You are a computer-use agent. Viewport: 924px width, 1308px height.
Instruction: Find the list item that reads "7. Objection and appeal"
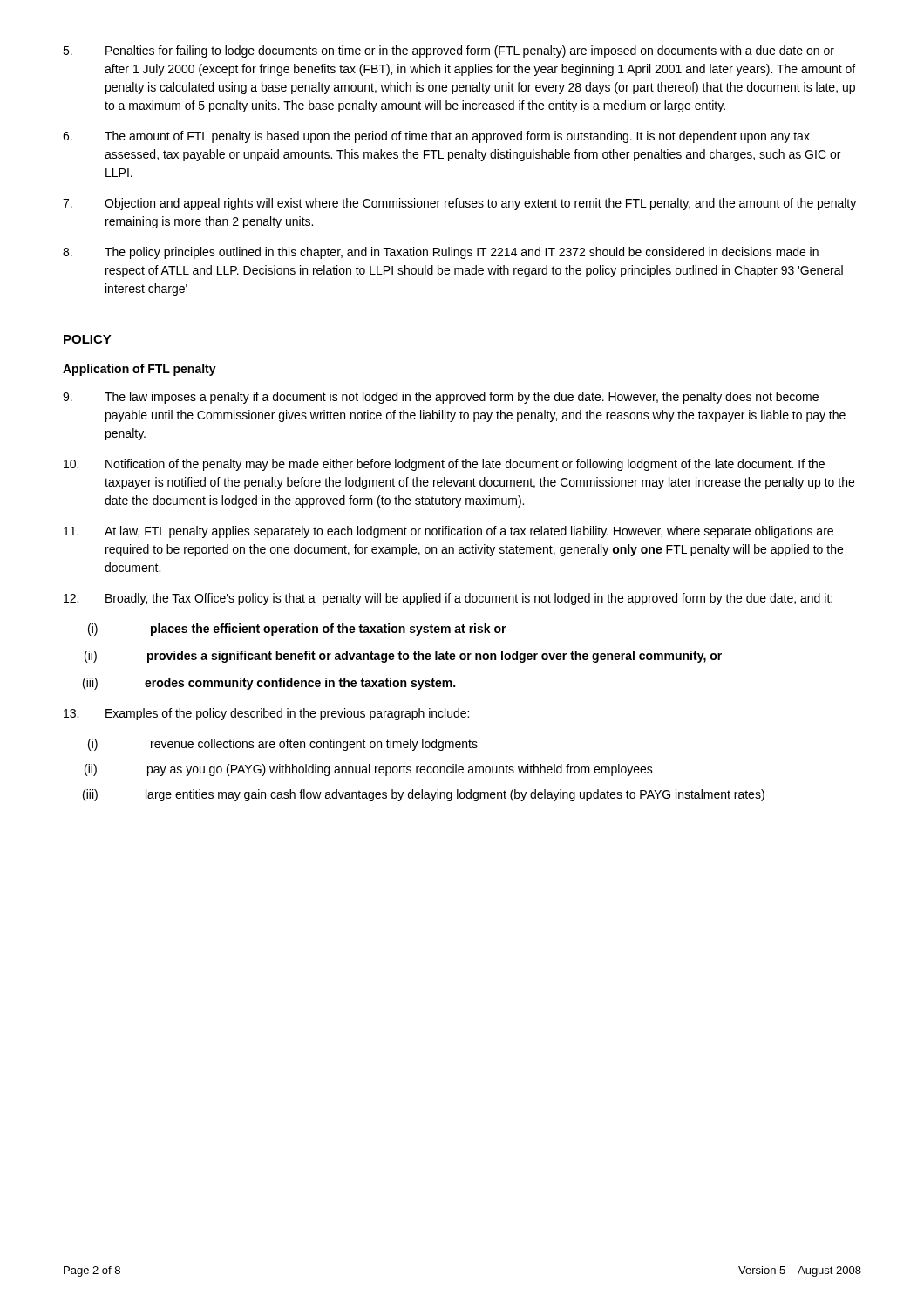(462, 213)
